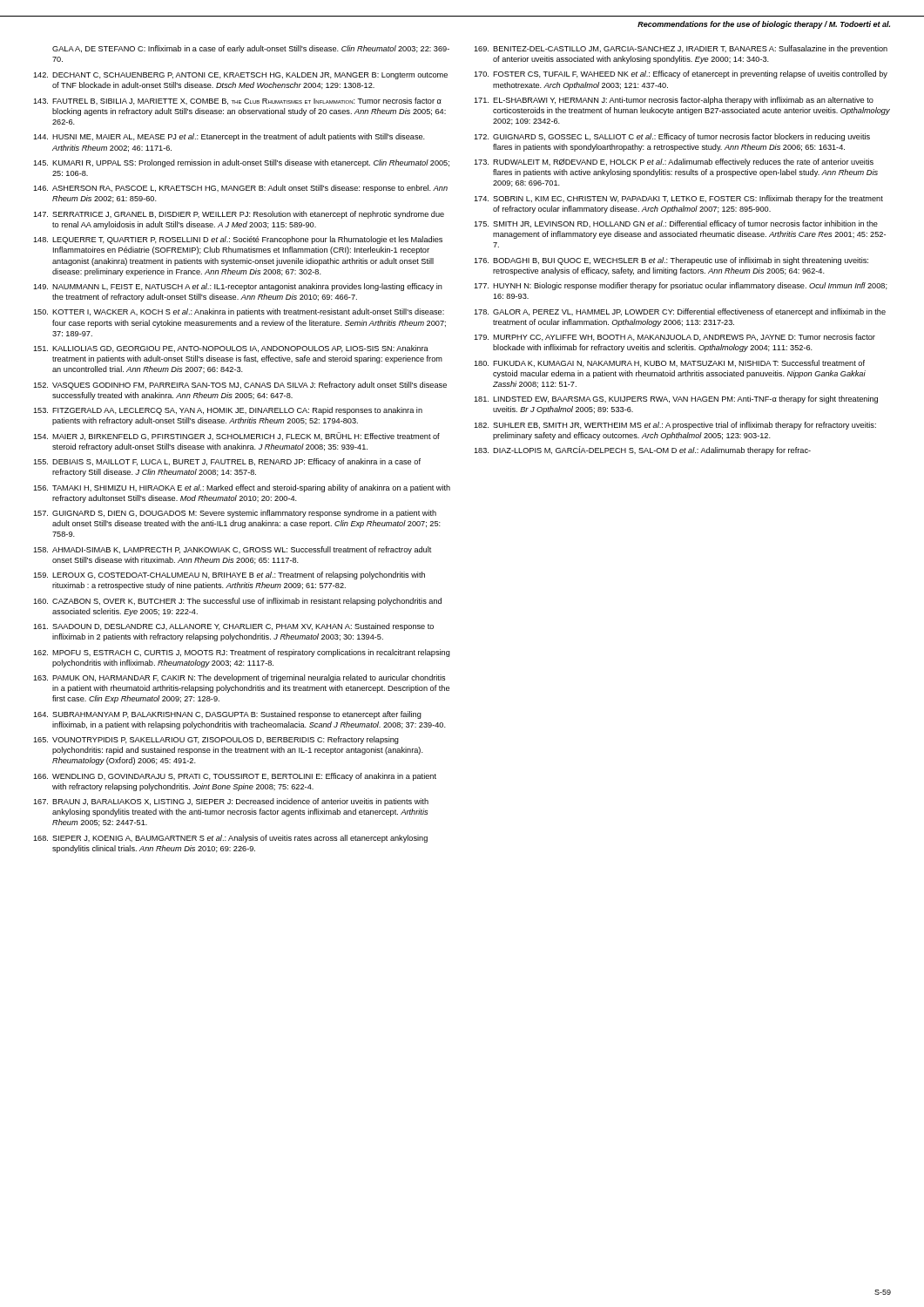Click on the list item that says "170. FOSTER CS, TUFAIL F,"
The width and height of the screenshot is (924, 1307).
682,80
